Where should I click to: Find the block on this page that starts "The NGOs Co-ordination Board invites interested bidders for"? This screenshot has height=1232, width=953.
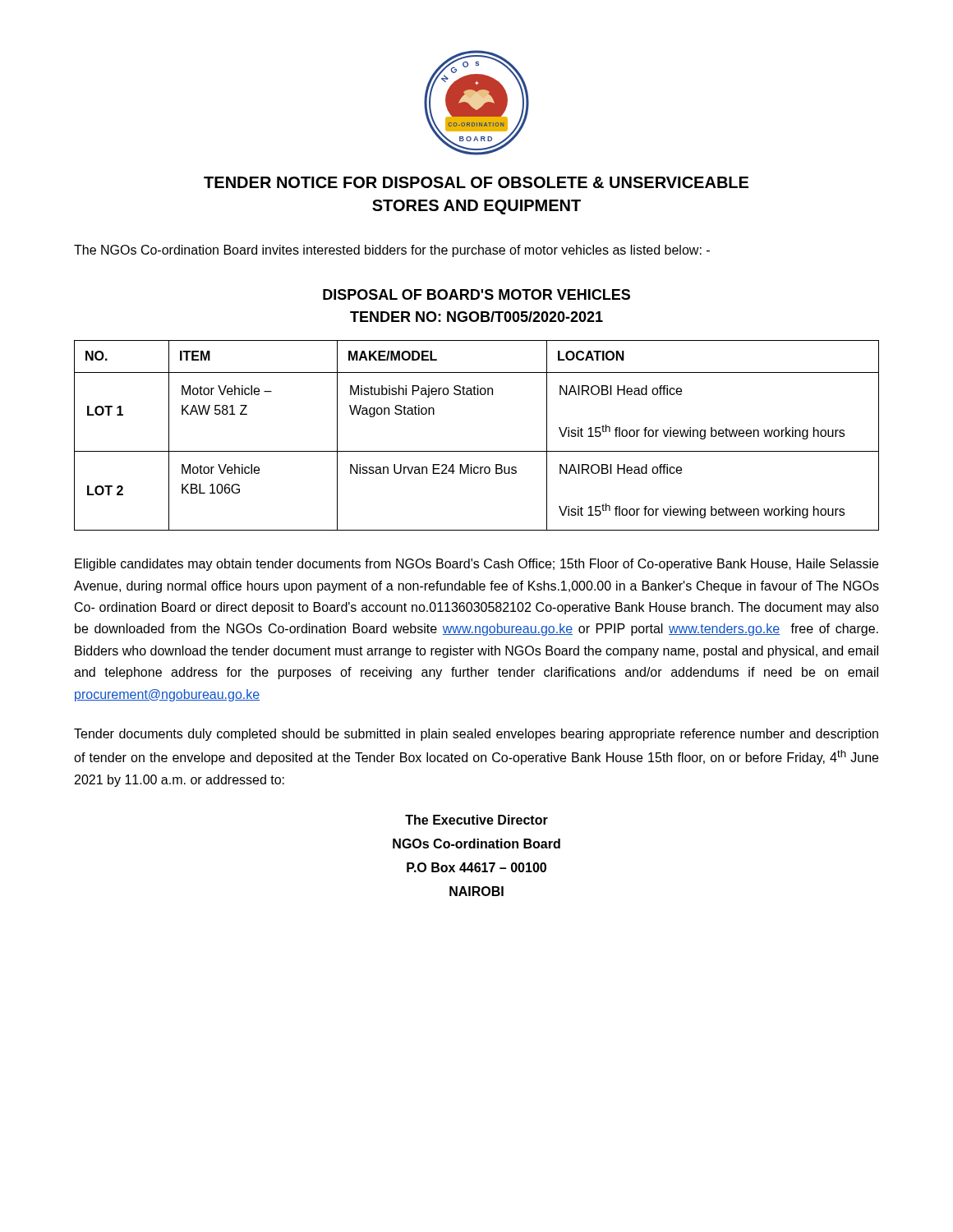click(392, 250)
